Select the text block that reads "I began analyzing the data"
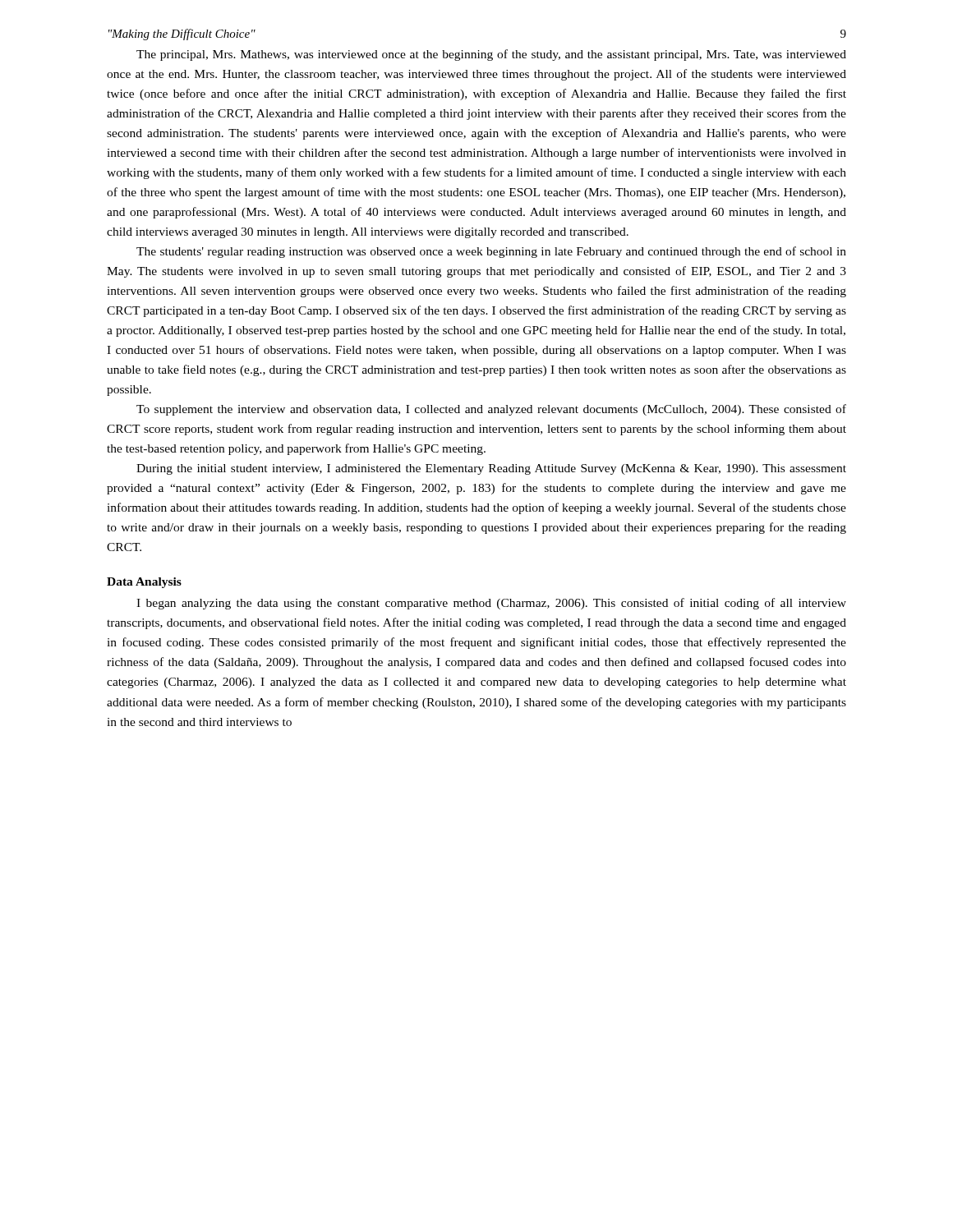Image resolution: width=953 pixels, height=1232 pixels. (476, 662)
